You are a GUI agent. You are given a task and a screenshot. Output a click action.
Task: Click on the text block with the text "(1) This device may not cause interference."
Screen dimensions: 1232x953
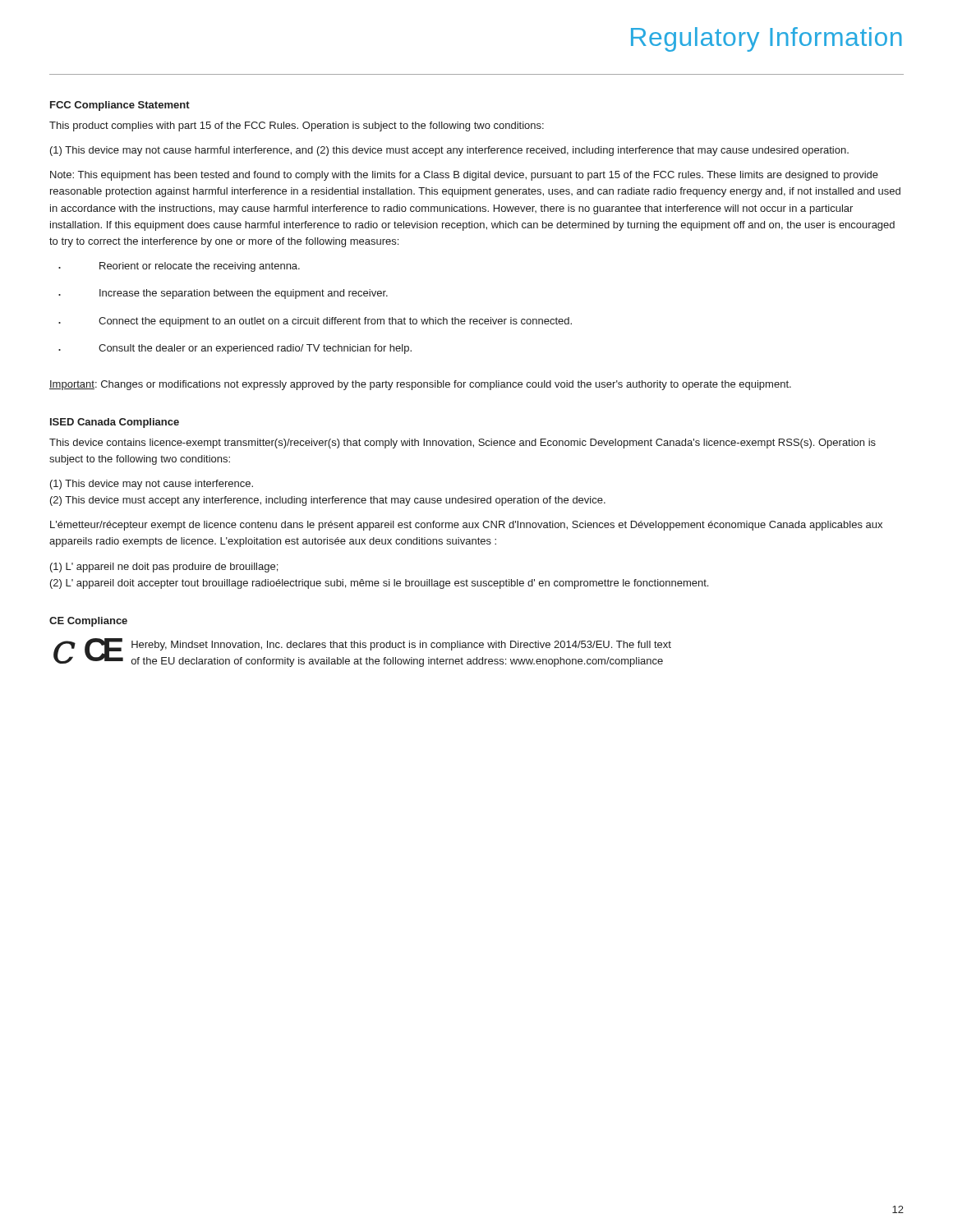(x=328, y=492)
